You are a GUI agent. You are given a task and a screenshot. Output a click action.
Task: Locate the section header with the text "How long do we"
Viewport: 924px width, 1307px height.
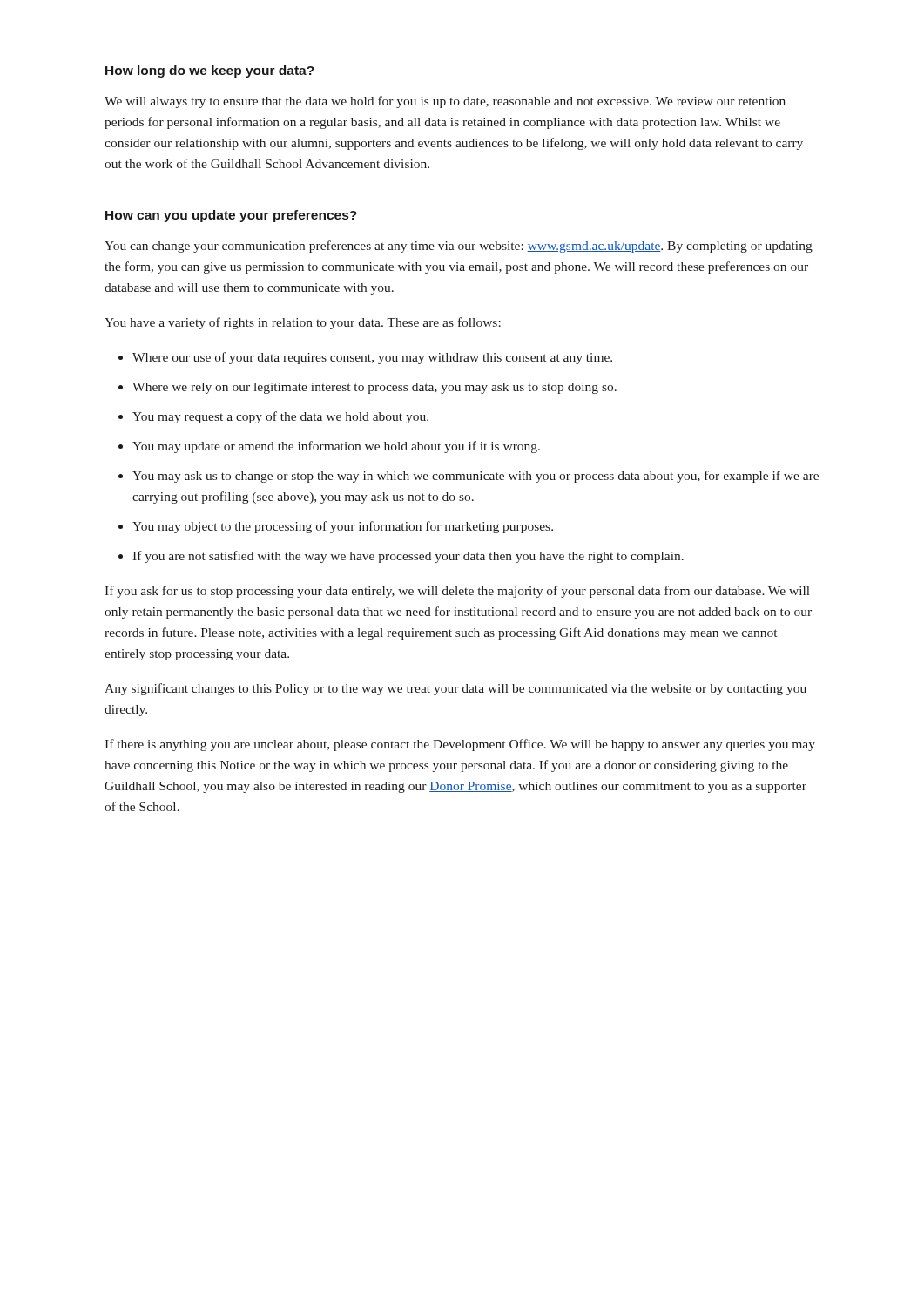pyautogui.click(x=210, y=70)
